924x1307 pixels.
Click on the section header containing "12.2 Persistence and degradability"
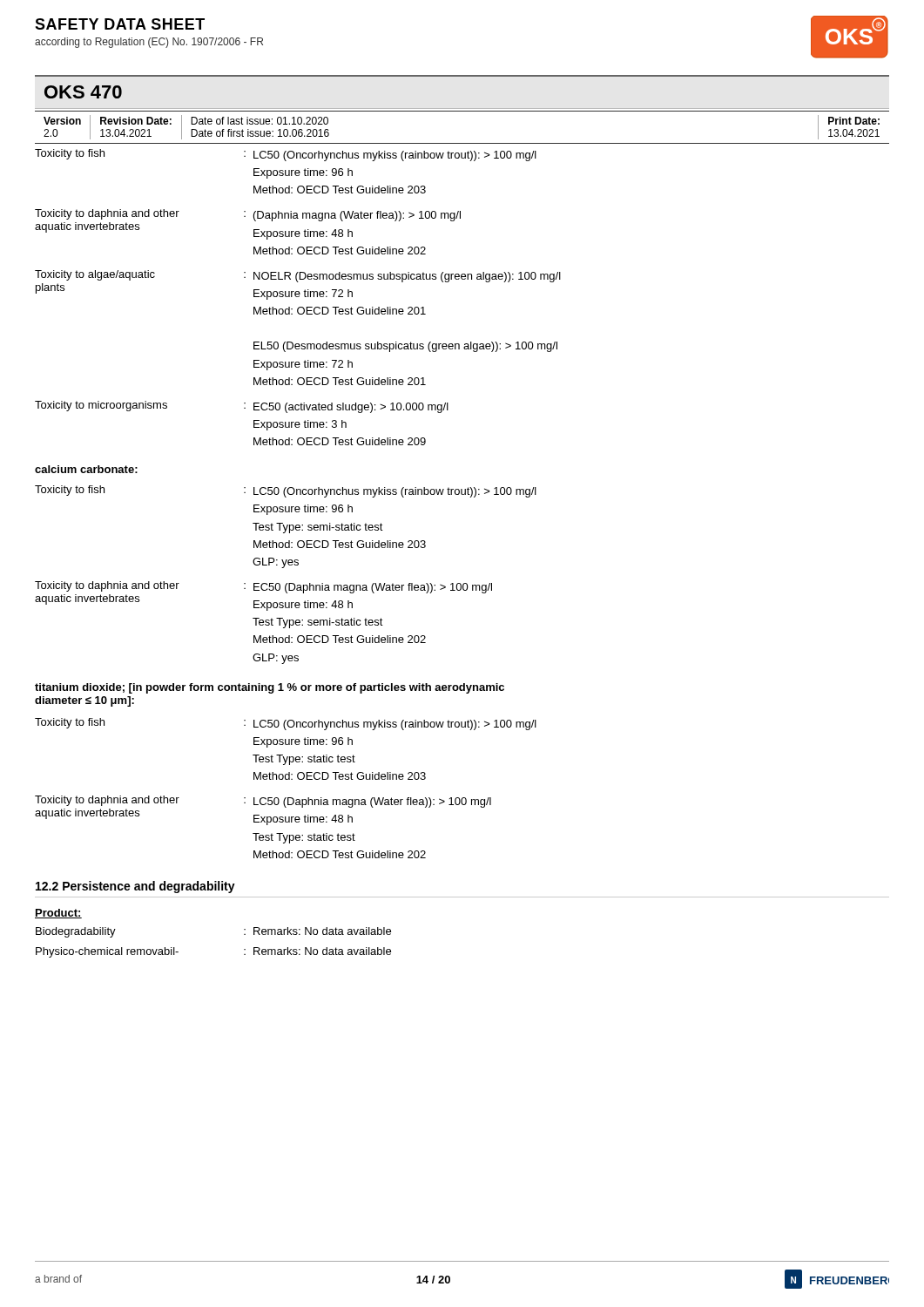135,886
